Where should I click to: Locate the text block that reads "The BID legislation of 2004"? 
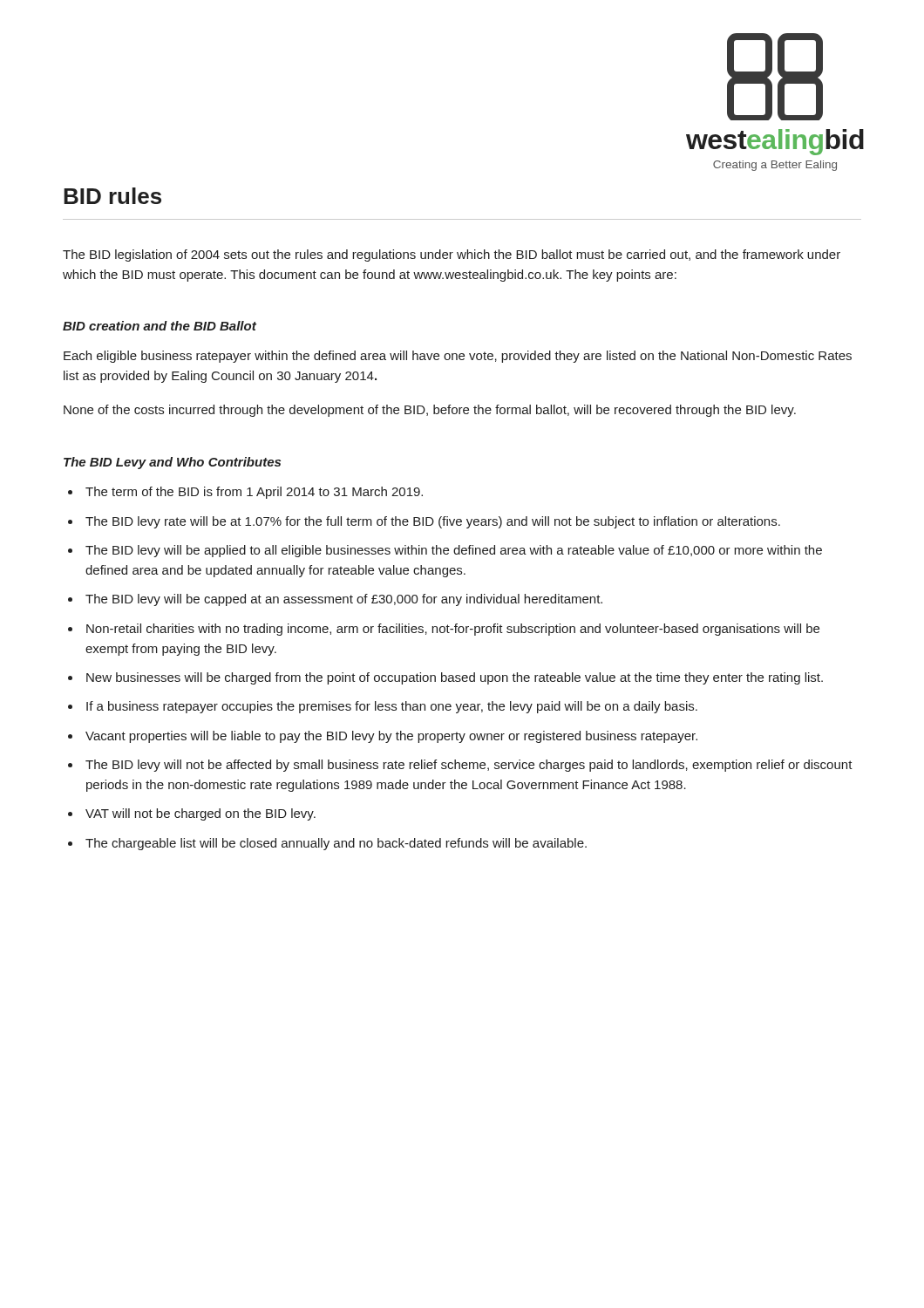pos(452,264)
